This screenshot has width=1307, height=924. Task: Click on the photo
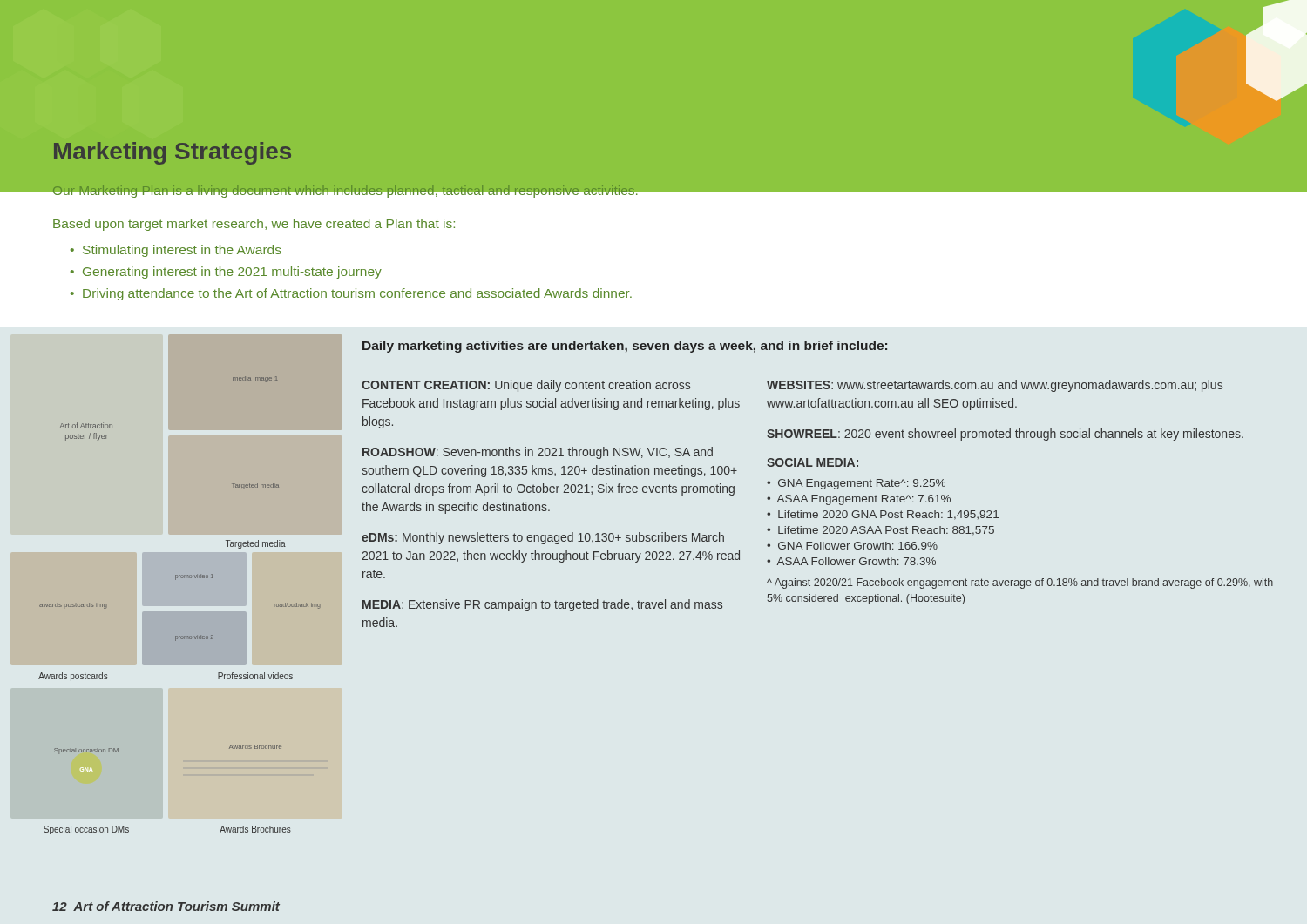tap(179, 609)
